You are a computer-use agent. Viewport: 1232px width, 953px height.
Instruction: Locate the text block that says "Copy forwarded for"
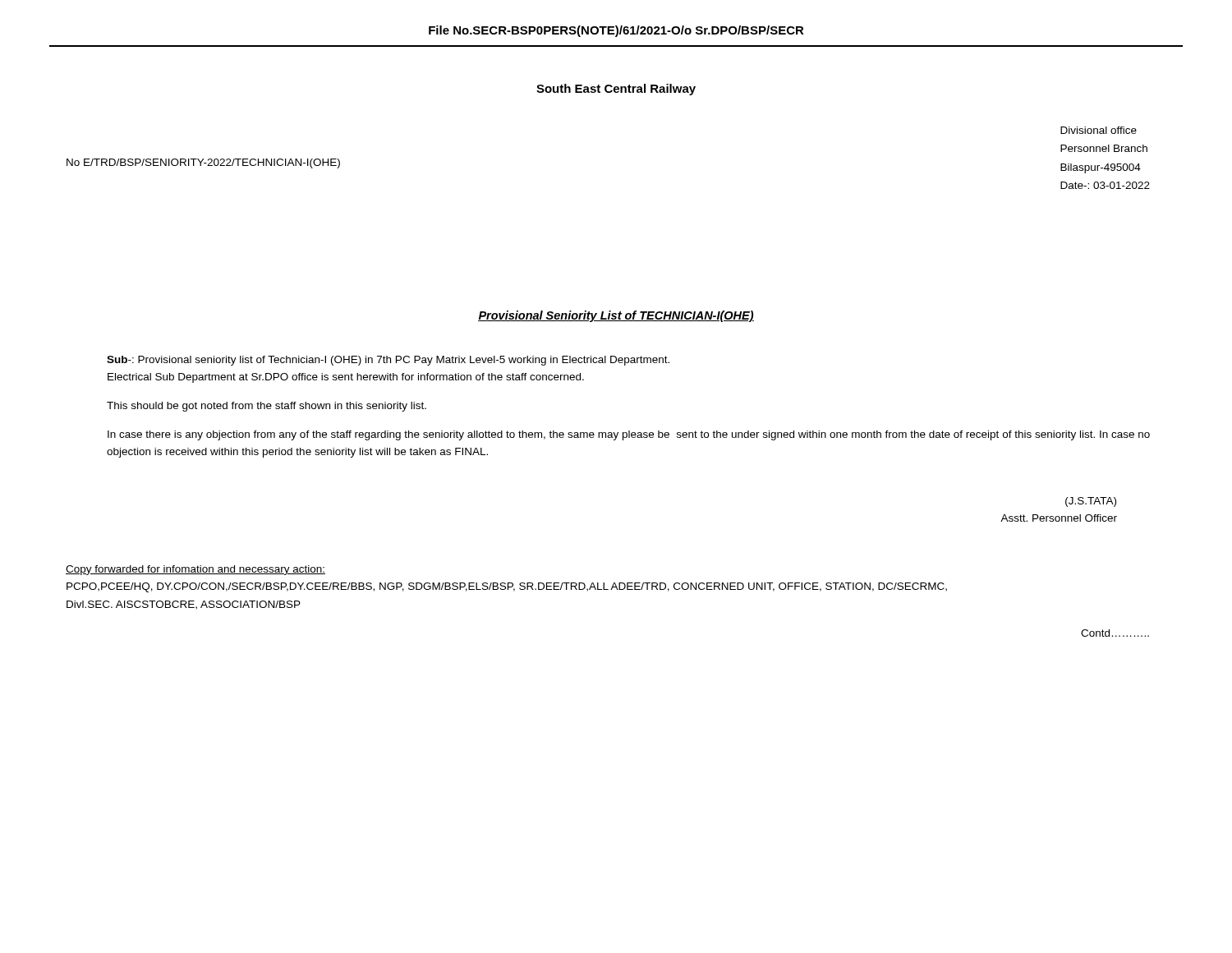[x=507, y=586]
